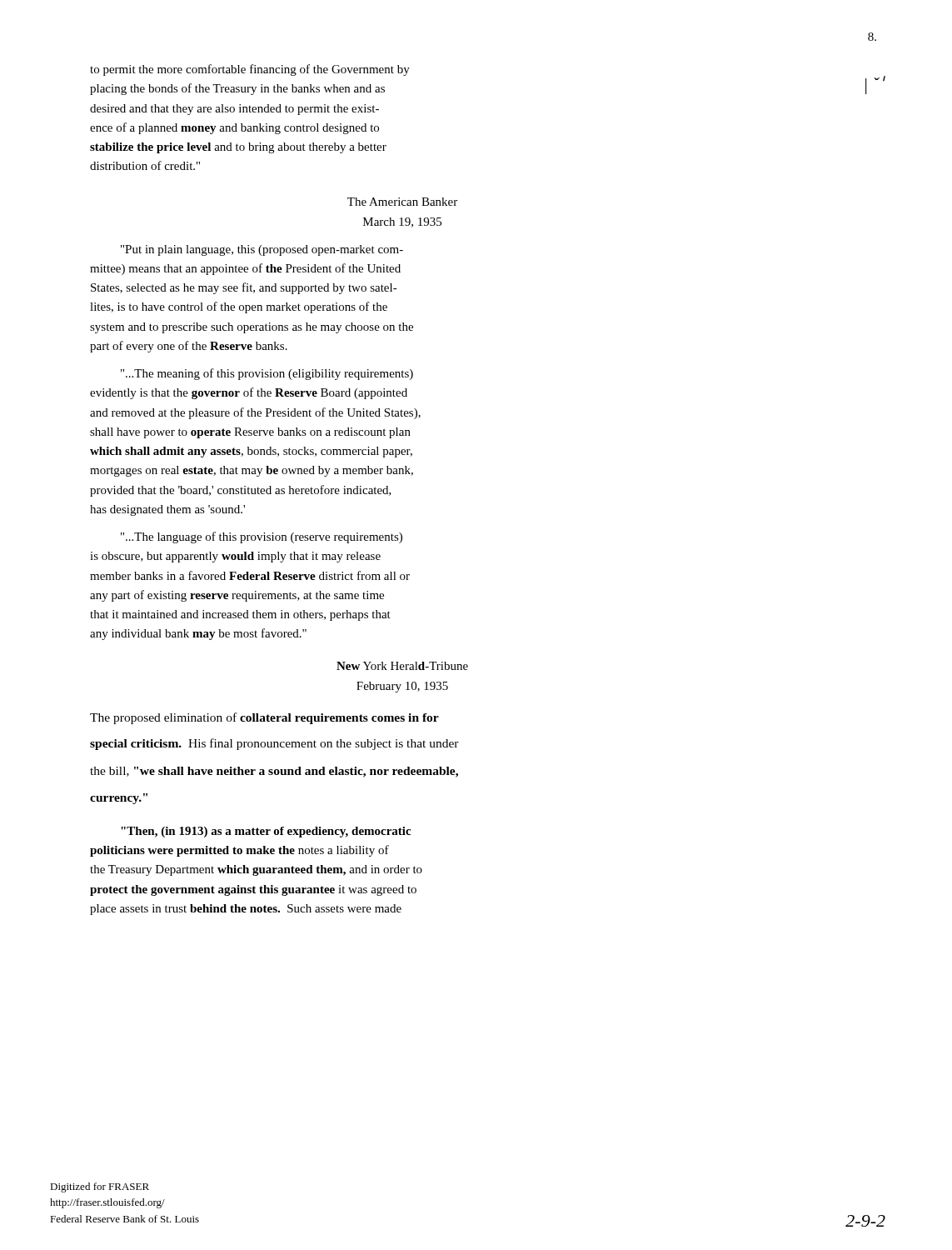This screenshot has width=952, height=1250.
Task: Point to the region starting "the bill, "we shall have neither a sound"
Action: click(x=274, y=770)
